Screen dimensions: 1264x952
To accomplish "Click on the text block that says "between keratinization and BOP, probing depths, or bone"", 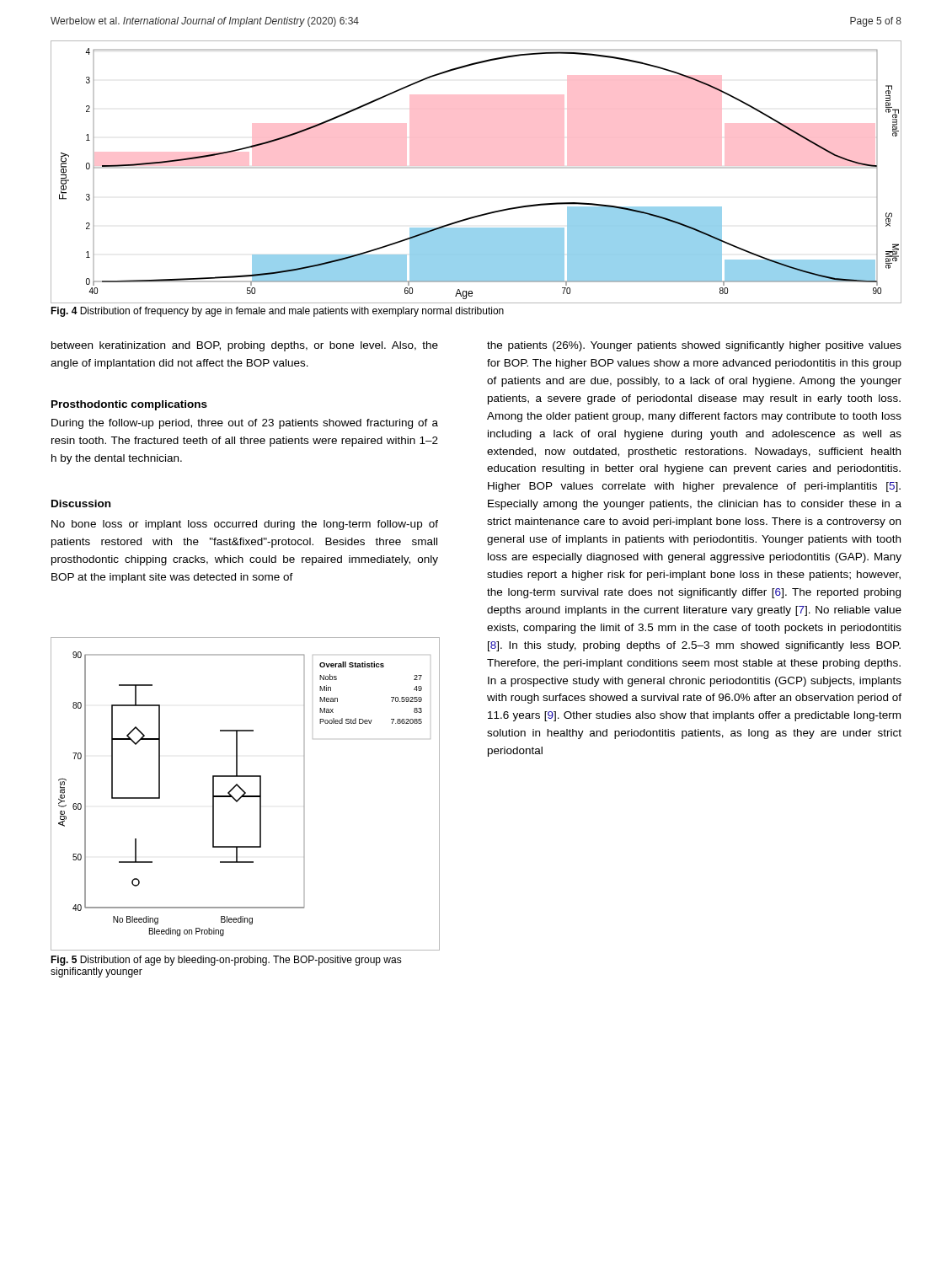I will (244, 354).
